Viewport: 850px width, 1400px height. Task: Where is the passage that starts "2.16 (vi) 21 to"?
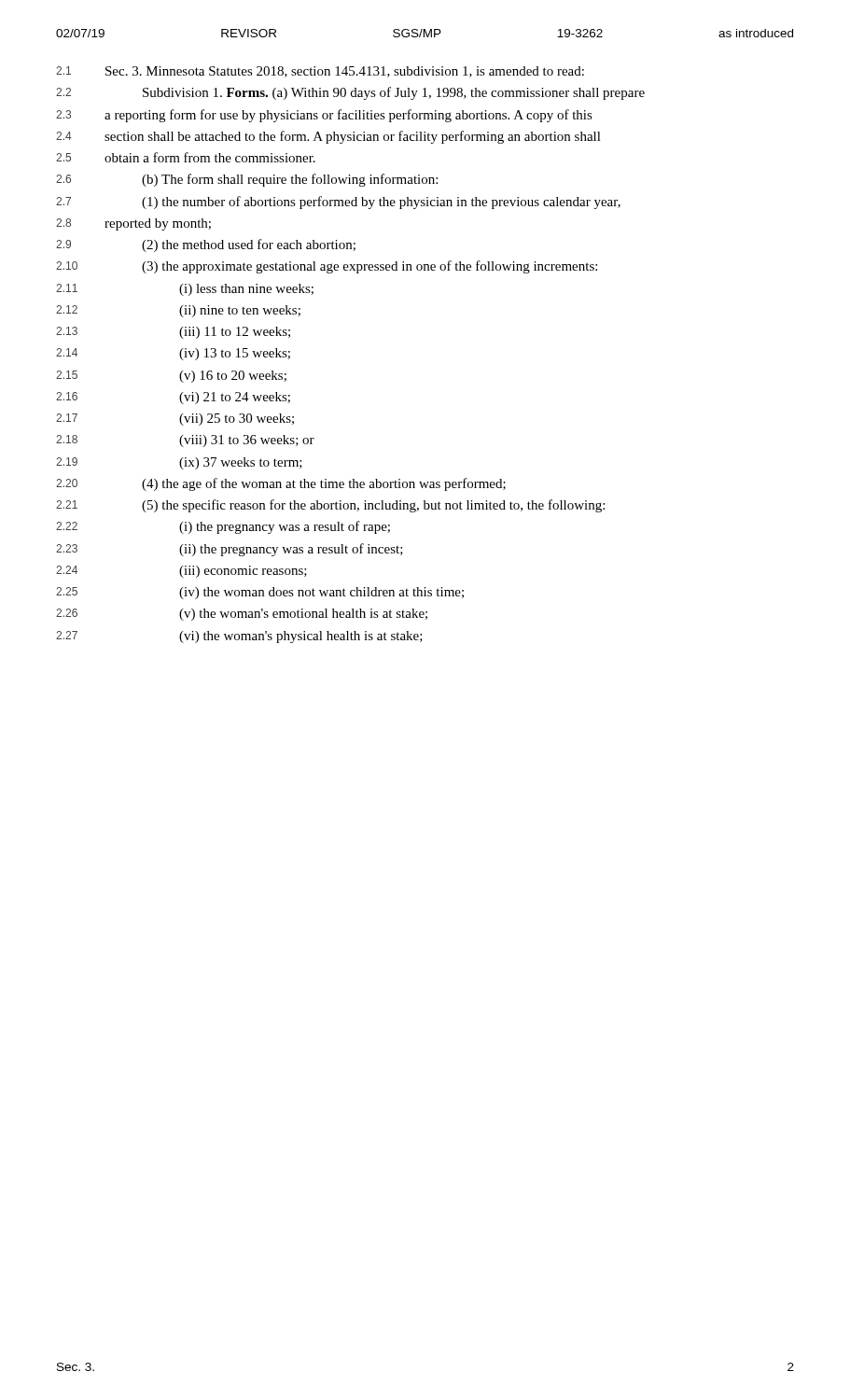[69, 398]
